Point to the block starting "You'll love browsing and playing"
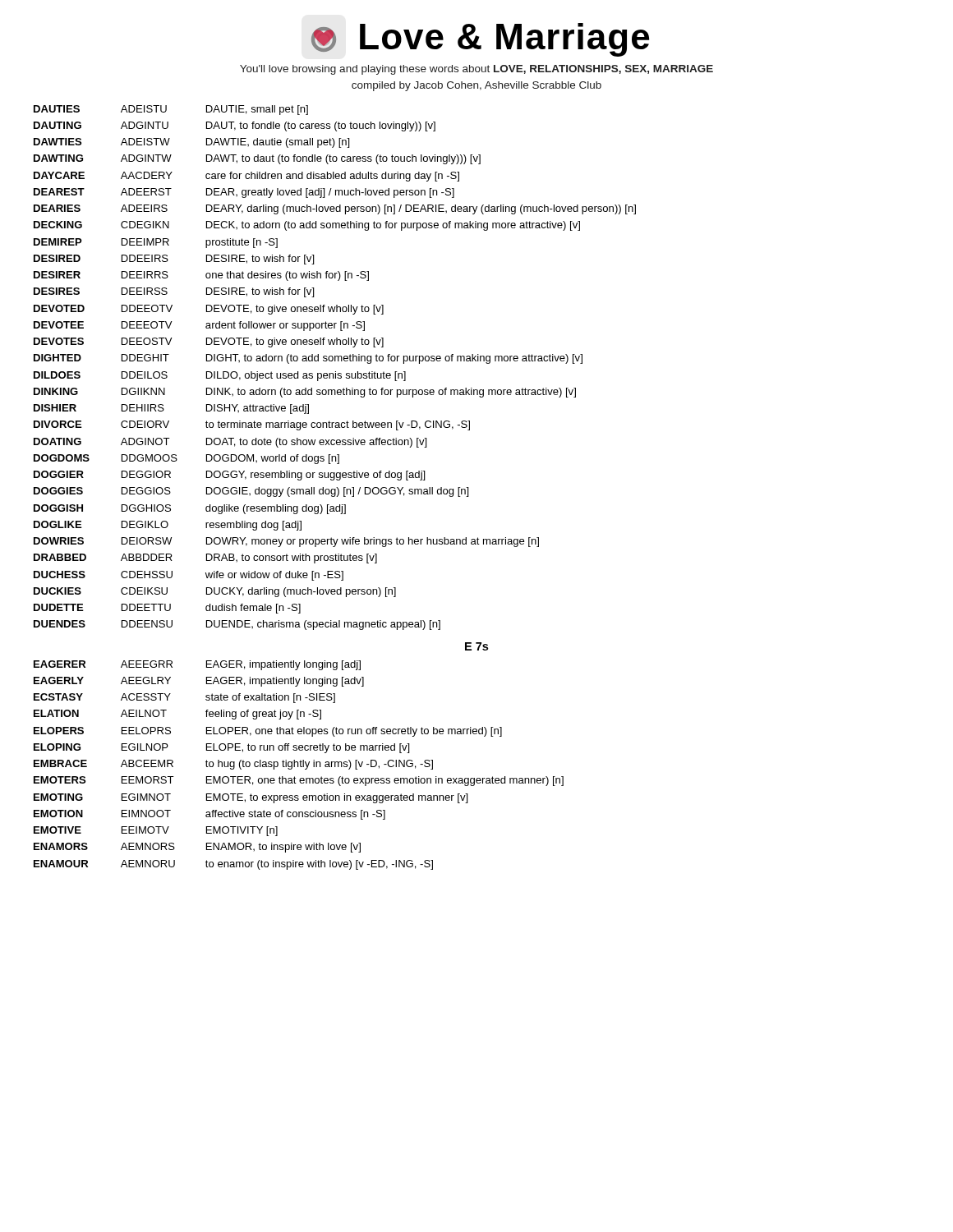This screenshot has width=953, height=1232. click(x=476, y=77)
